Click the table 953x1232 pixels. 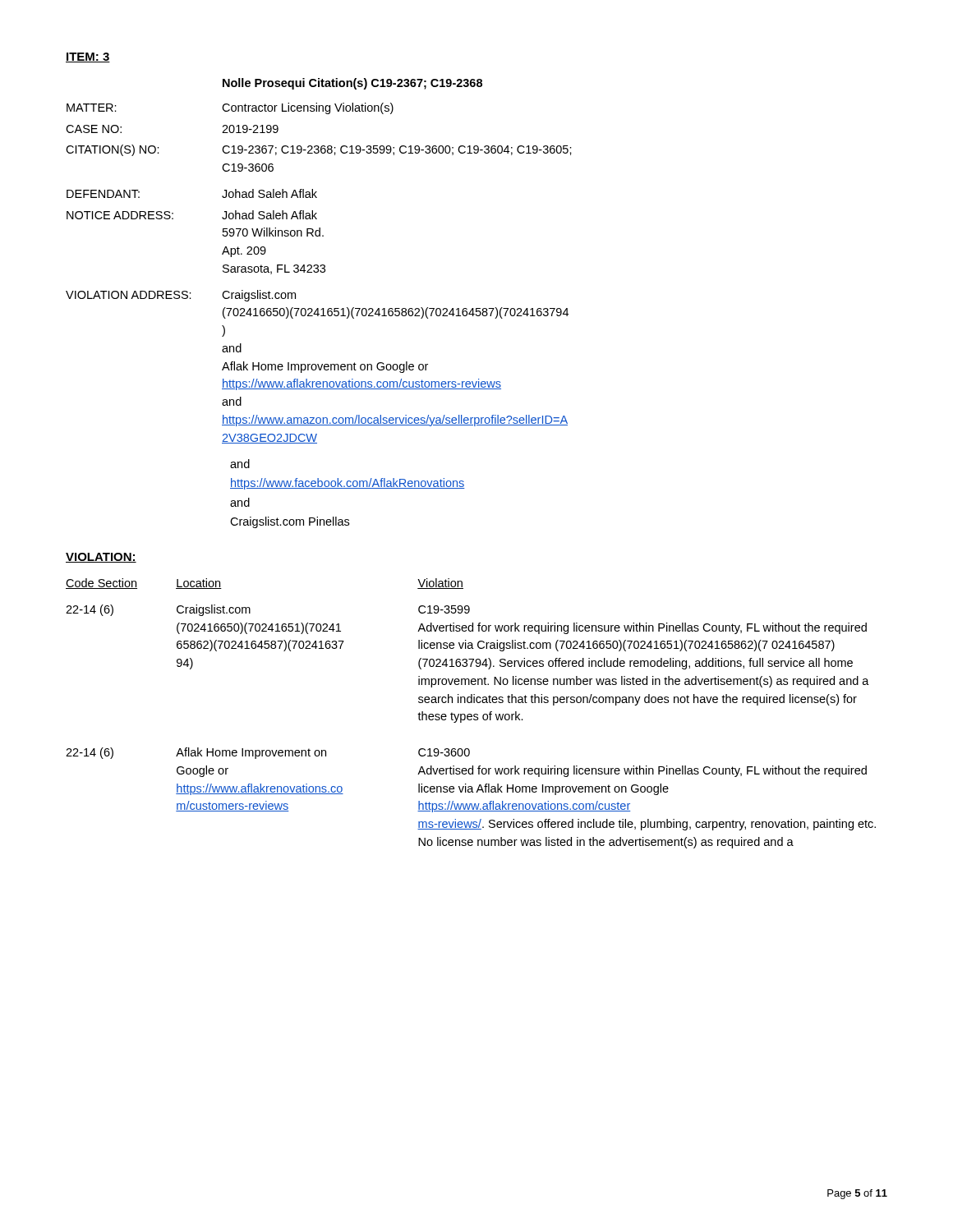tap(476, 713)
